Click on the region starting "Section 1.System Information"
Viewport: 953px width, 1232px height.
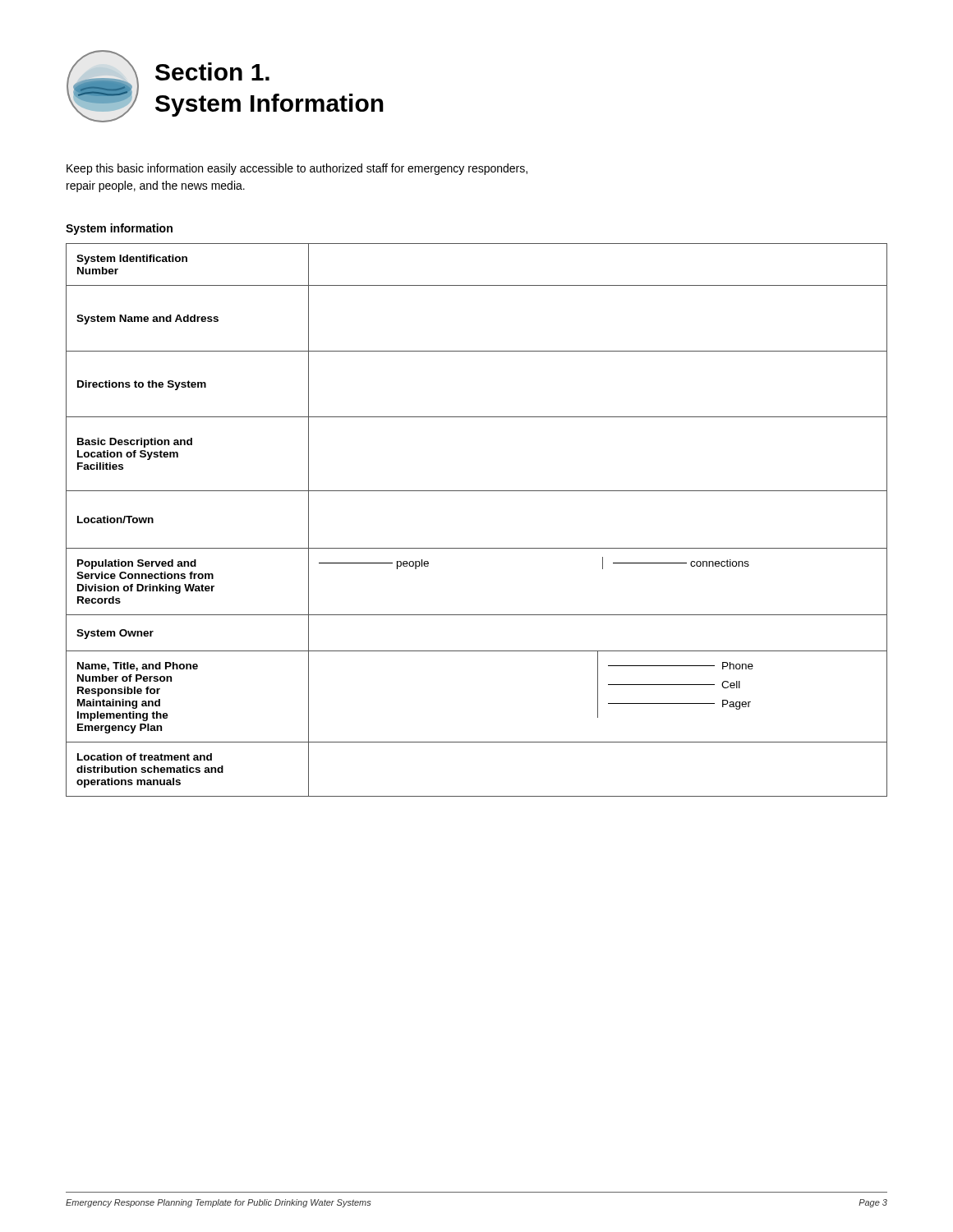[x=270, y=87]
